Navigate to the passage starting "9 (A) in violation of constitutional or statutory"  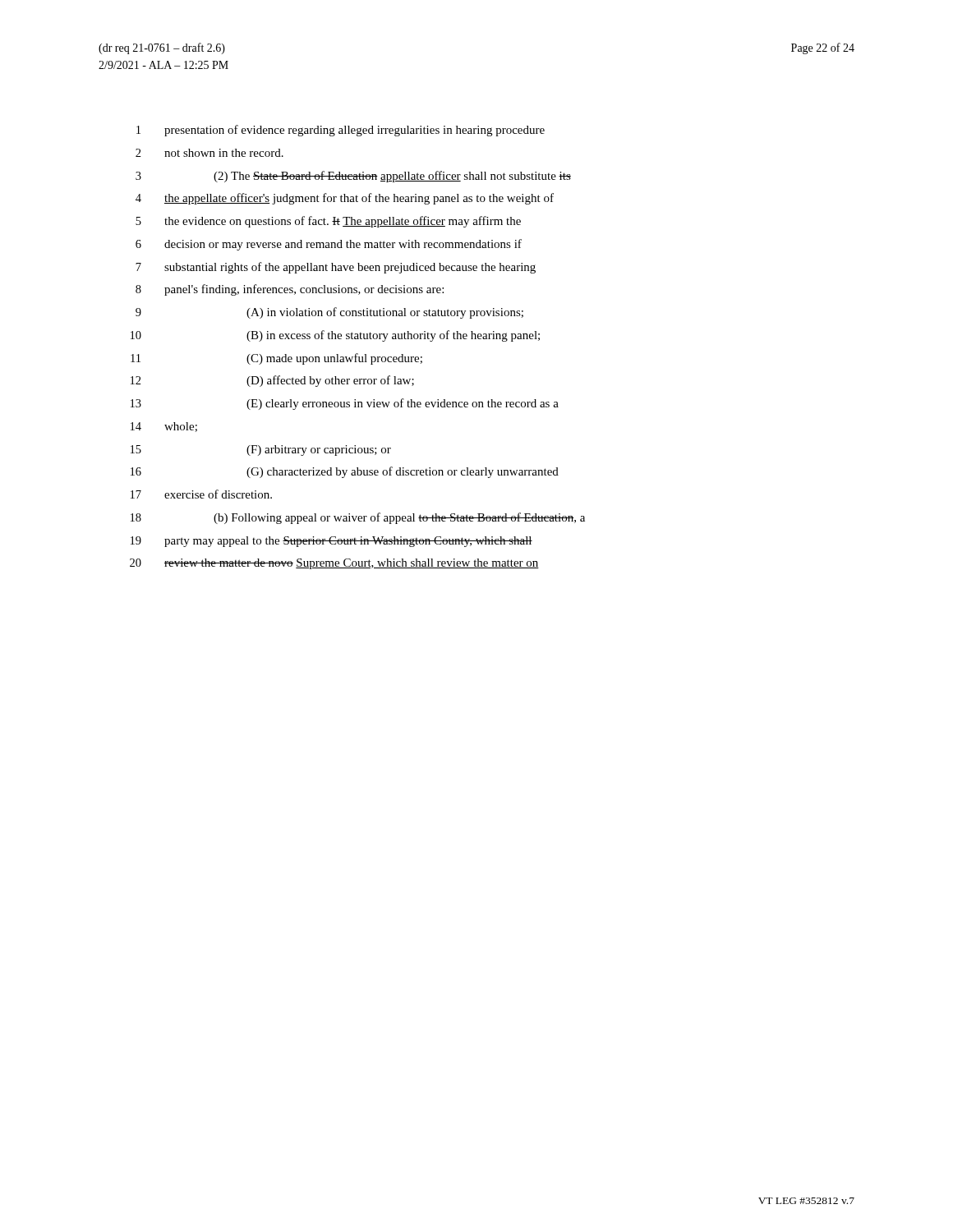tap(476, 313)
